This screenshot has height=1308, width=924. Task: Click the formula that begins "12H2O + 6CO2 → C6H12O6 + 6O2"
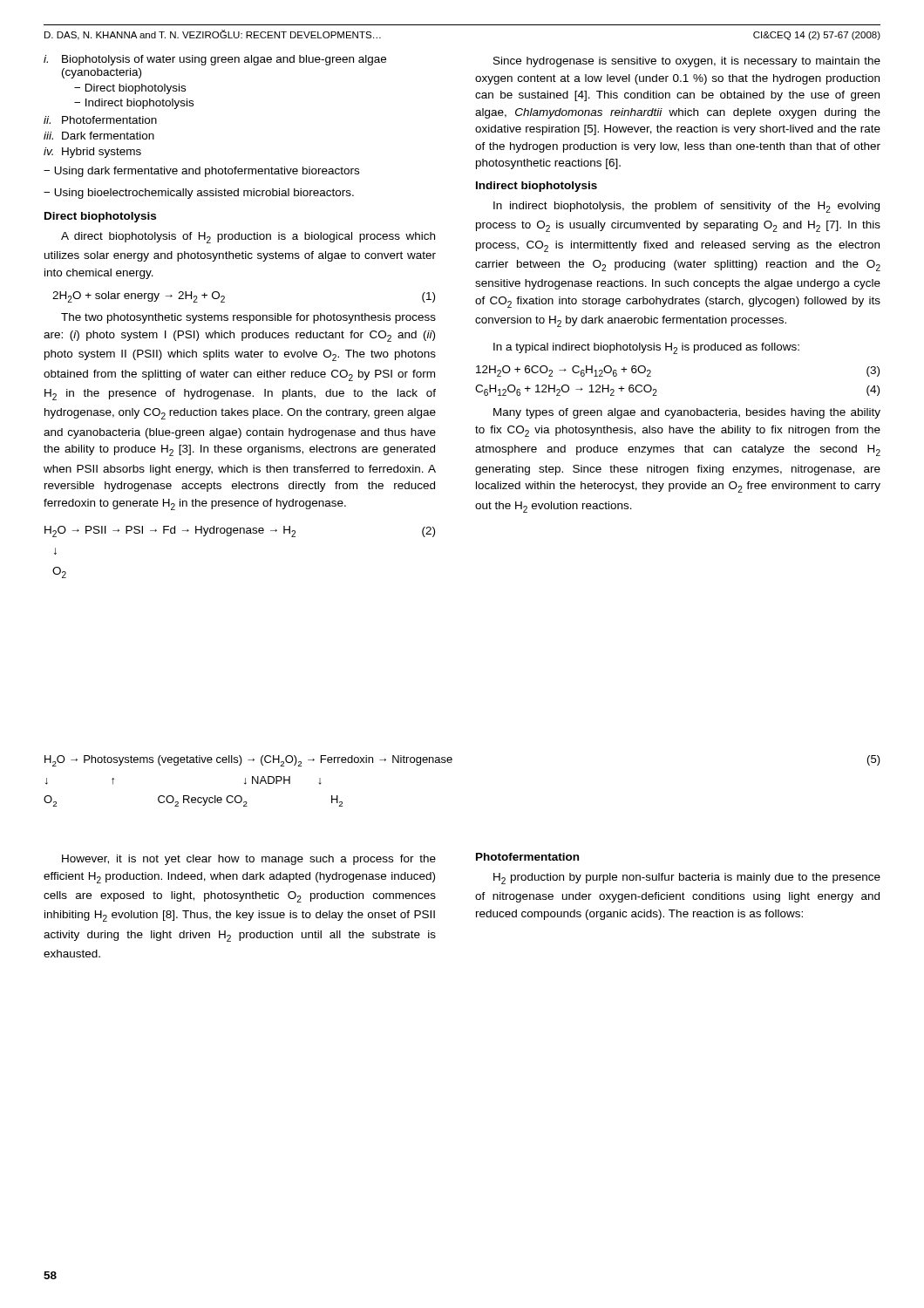click(575, 372)
